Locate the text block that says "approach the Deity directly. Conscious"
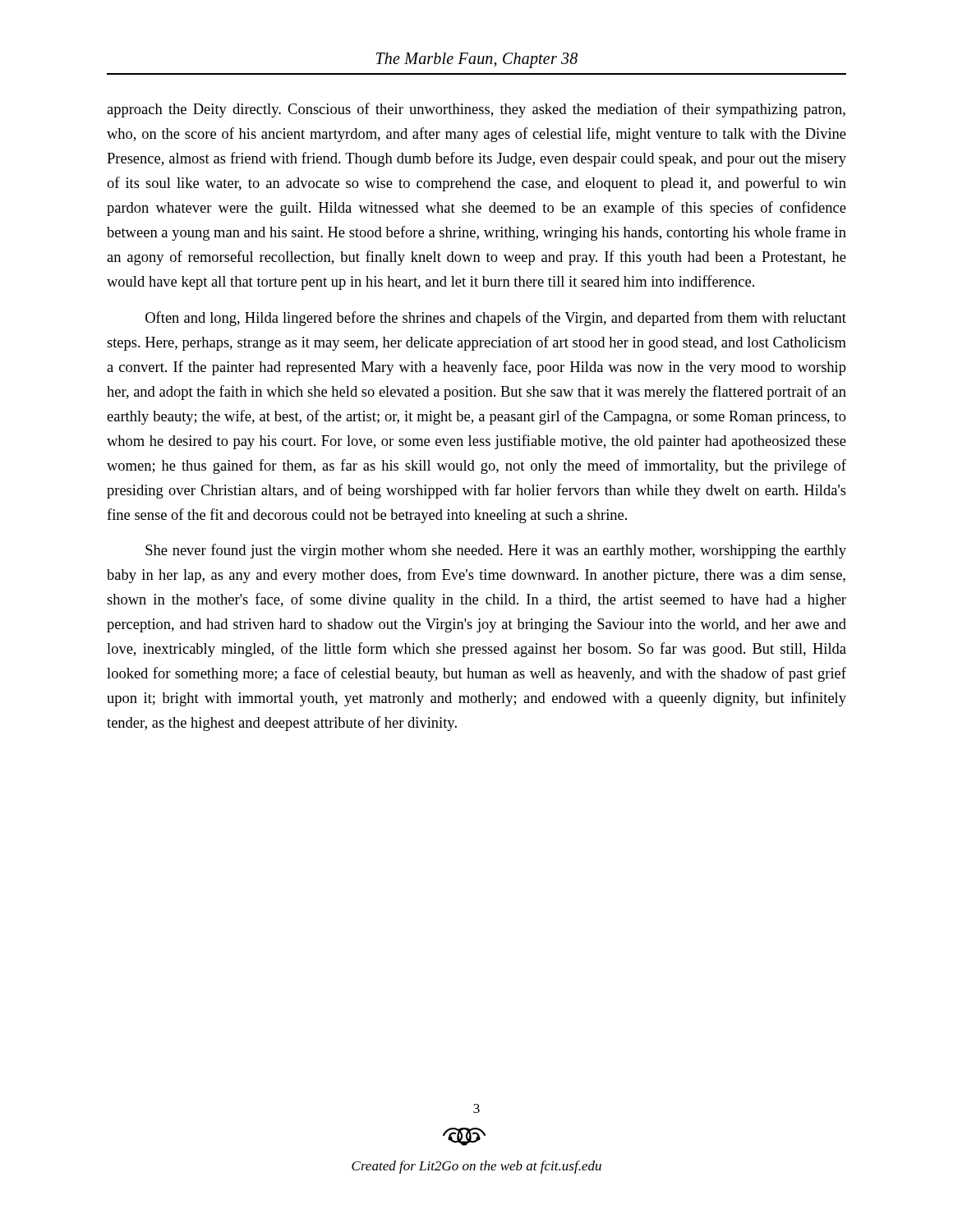Screen dimensions: 1232x953 point(476,417)
